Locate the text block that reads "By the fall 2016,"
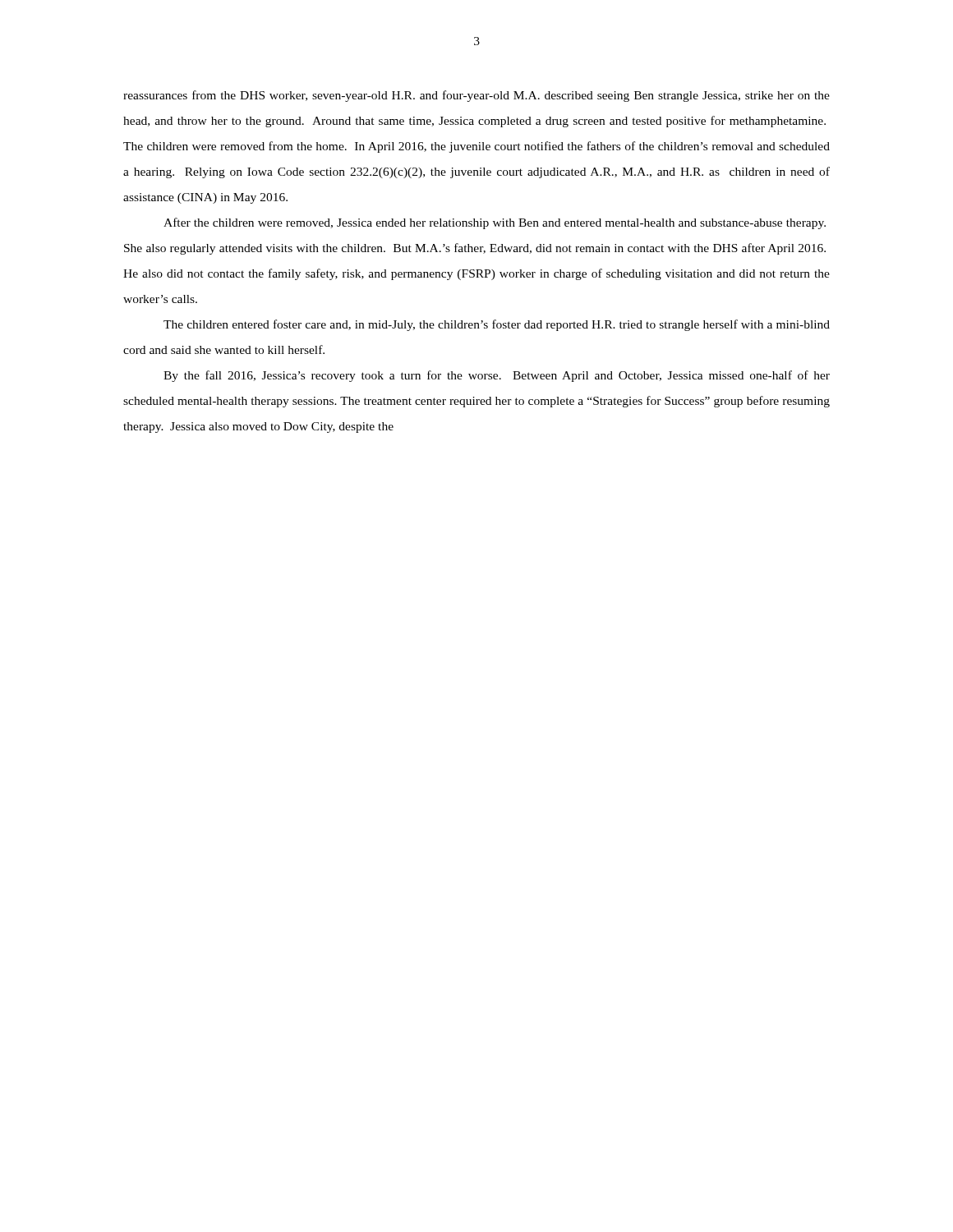This screenshot has width=953, height=1232. coord(476,400)
